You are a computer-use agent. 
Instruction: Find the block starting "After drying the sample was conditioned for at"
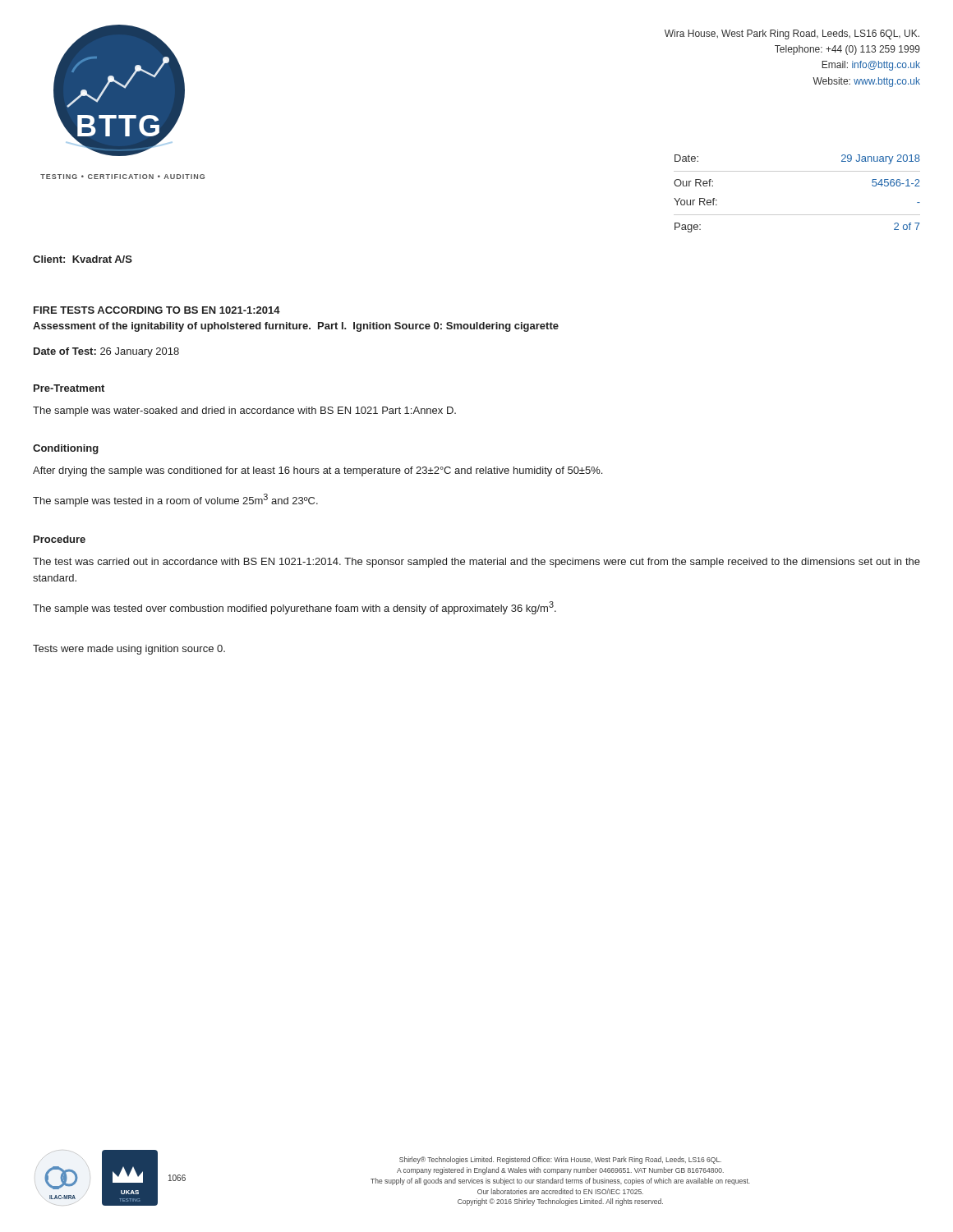pos(318,470)
